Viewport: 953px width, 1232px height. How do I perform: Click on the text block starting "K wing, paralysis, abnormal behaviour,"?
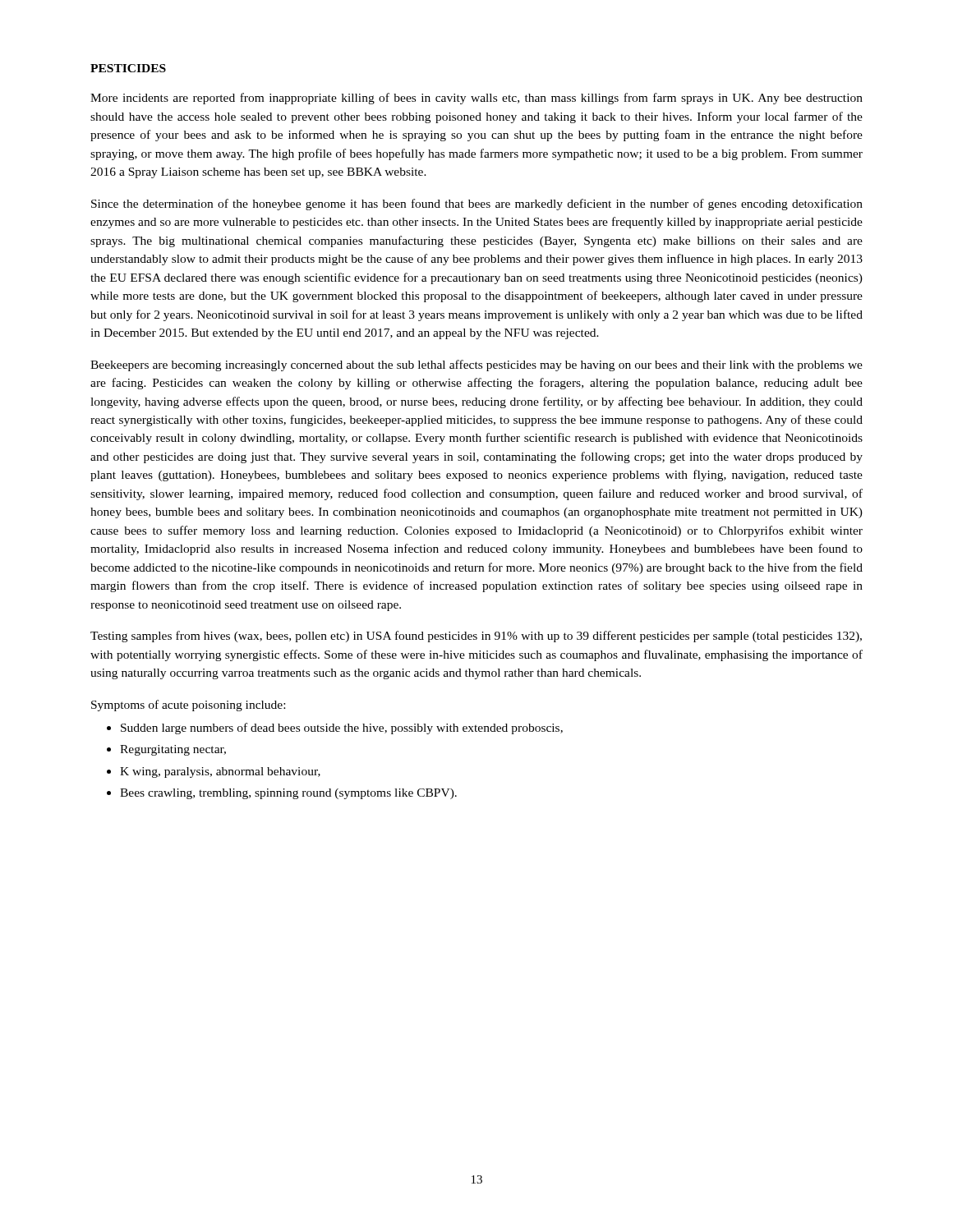(220, 771)
